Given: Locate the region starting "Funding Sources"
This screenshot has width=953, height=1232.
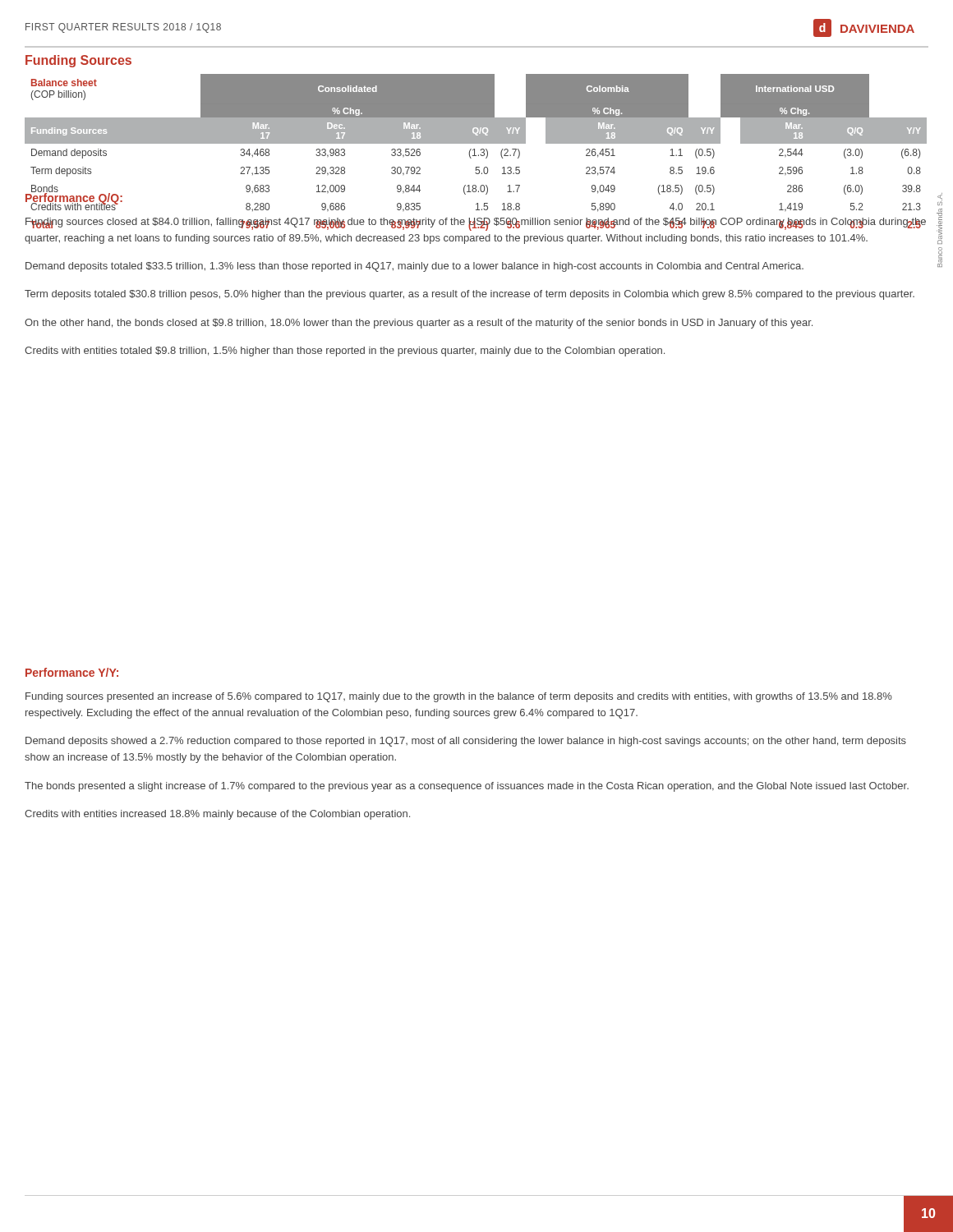Looking at the screenshot, I should click(x=78, y=60).
